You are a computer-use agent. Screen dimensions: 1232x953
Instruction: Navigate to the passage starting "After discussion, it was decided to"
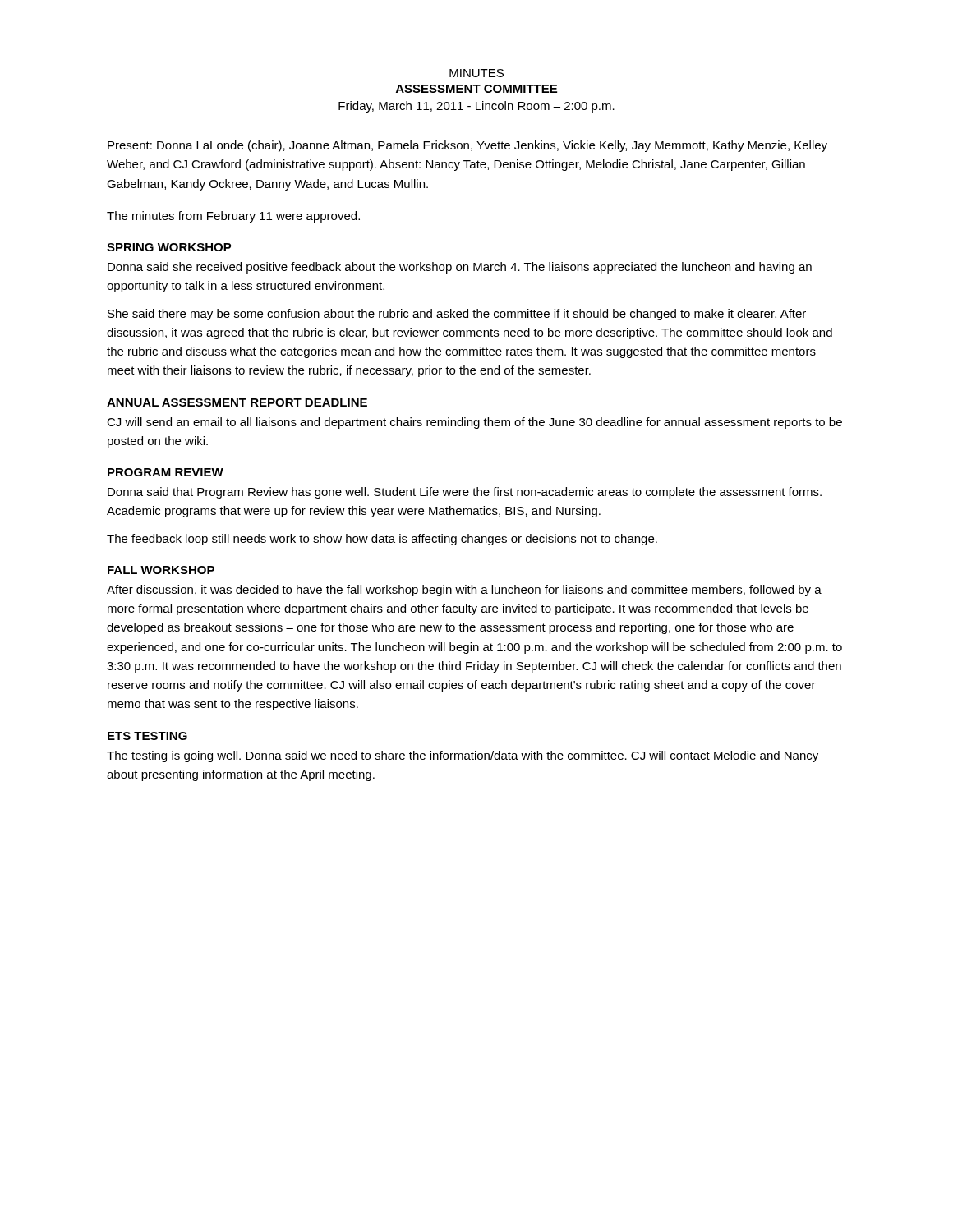tap(475, 646)
